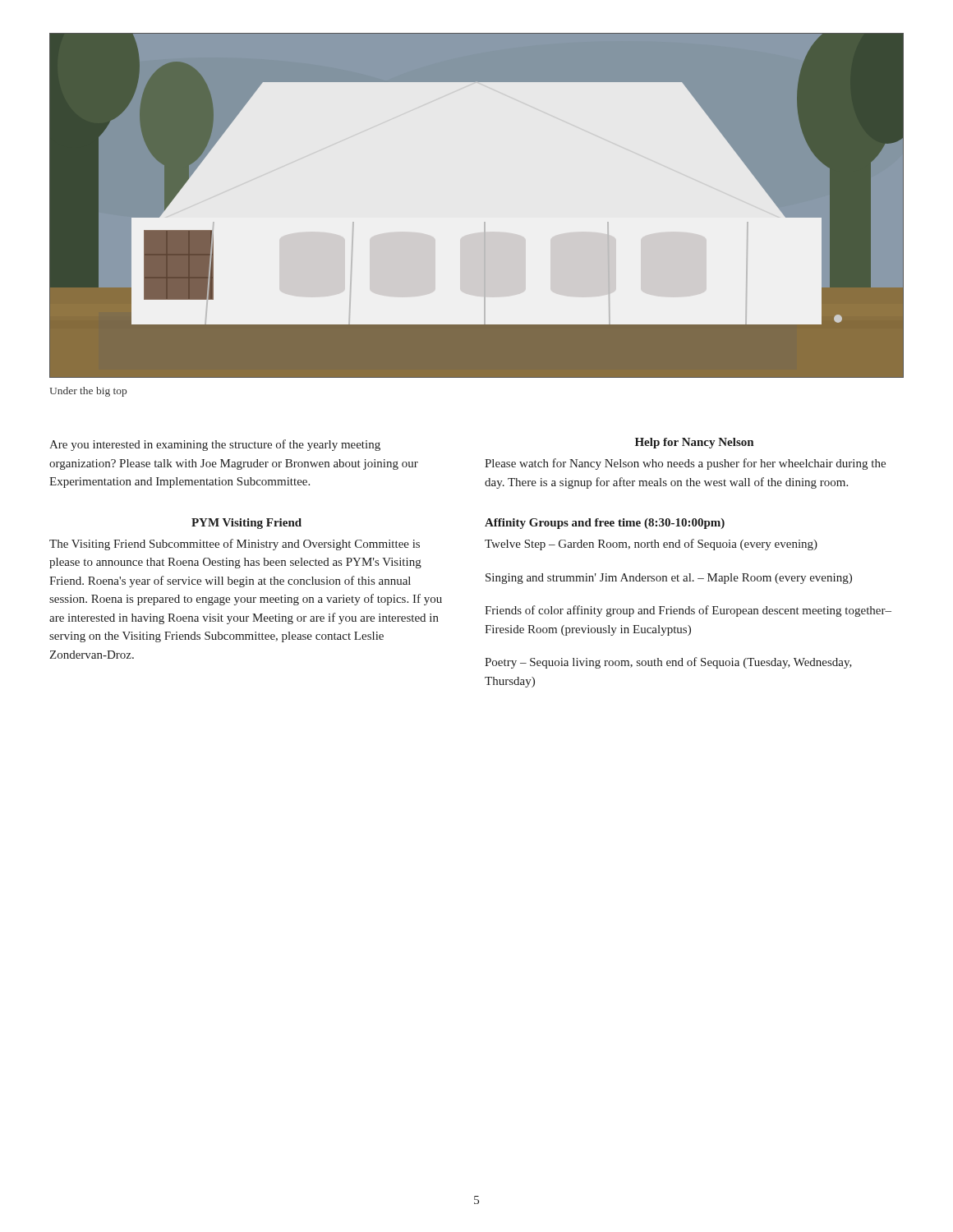This screenshot has width=953, height=1232.
Task: Select the text block that says "The Visiting Friend Subcommittee of"
Action: tap(246, 599)
